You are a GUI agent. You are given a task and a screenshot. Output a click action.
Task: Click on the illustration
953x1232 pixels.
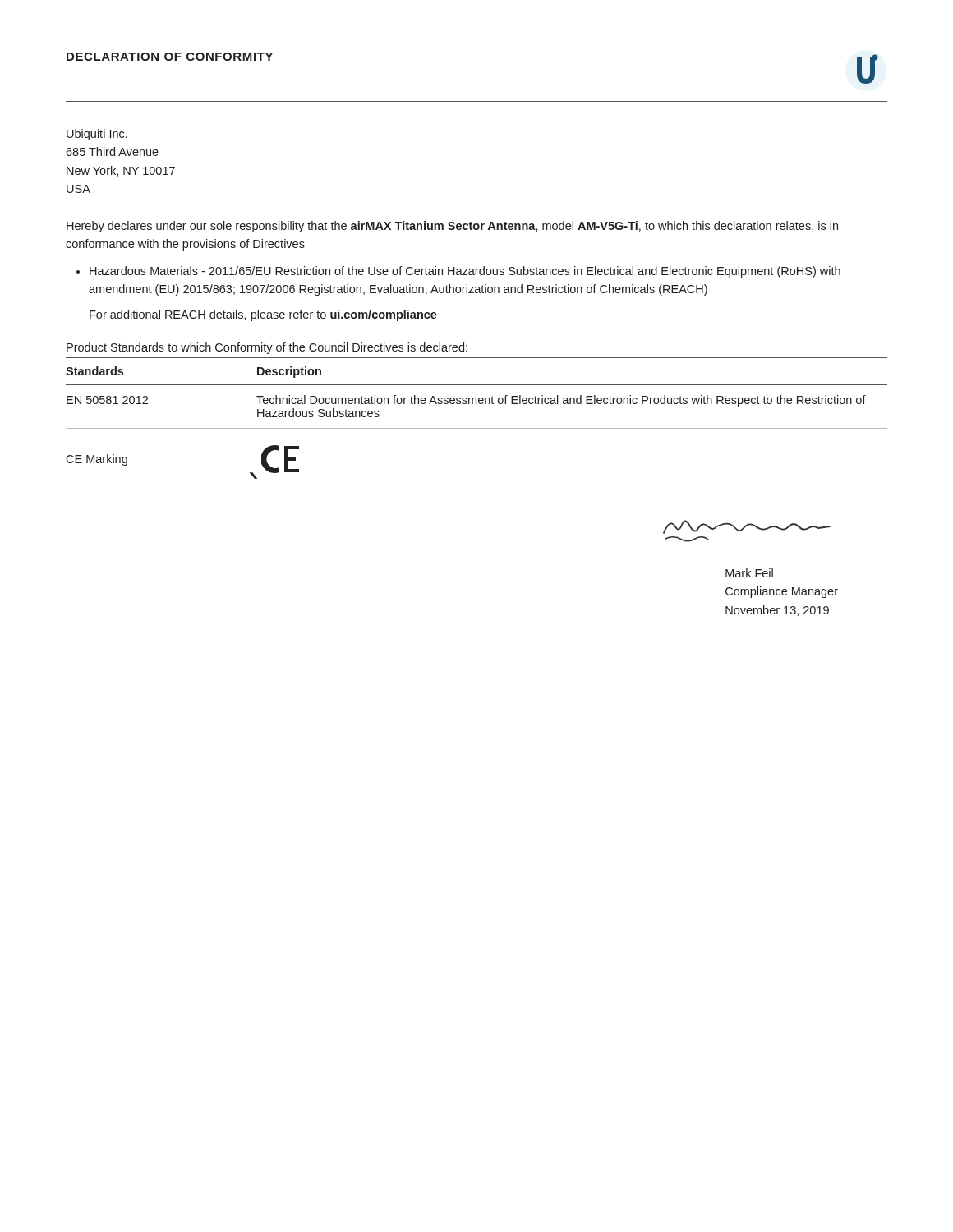(x=748, y=534)
